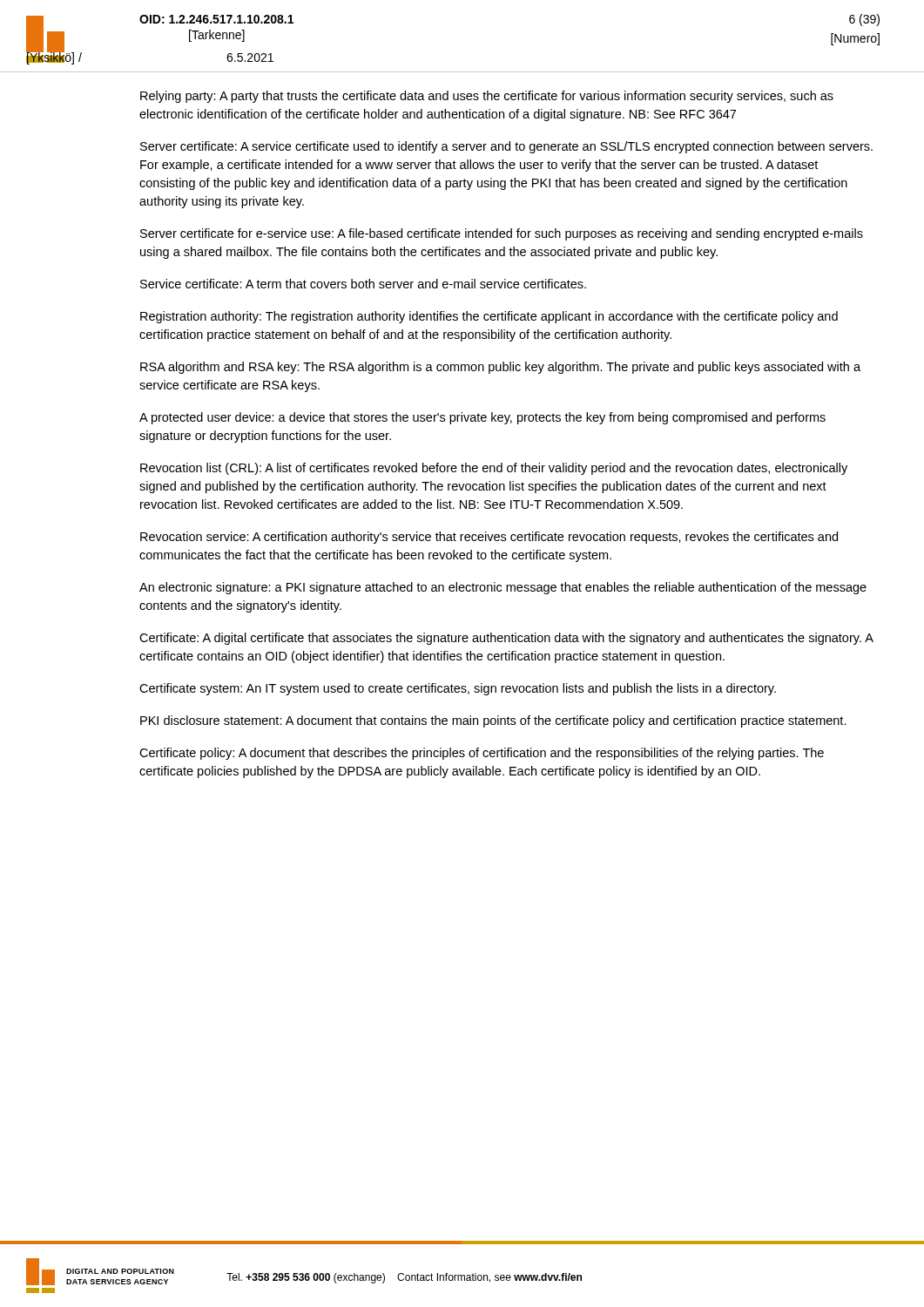Navigate to the text starting "Certificate system: An IT system used to create"
Image resolution: width=924 pixels, height=1307 pixels.
pyautogui.click(x=458, y=689)
